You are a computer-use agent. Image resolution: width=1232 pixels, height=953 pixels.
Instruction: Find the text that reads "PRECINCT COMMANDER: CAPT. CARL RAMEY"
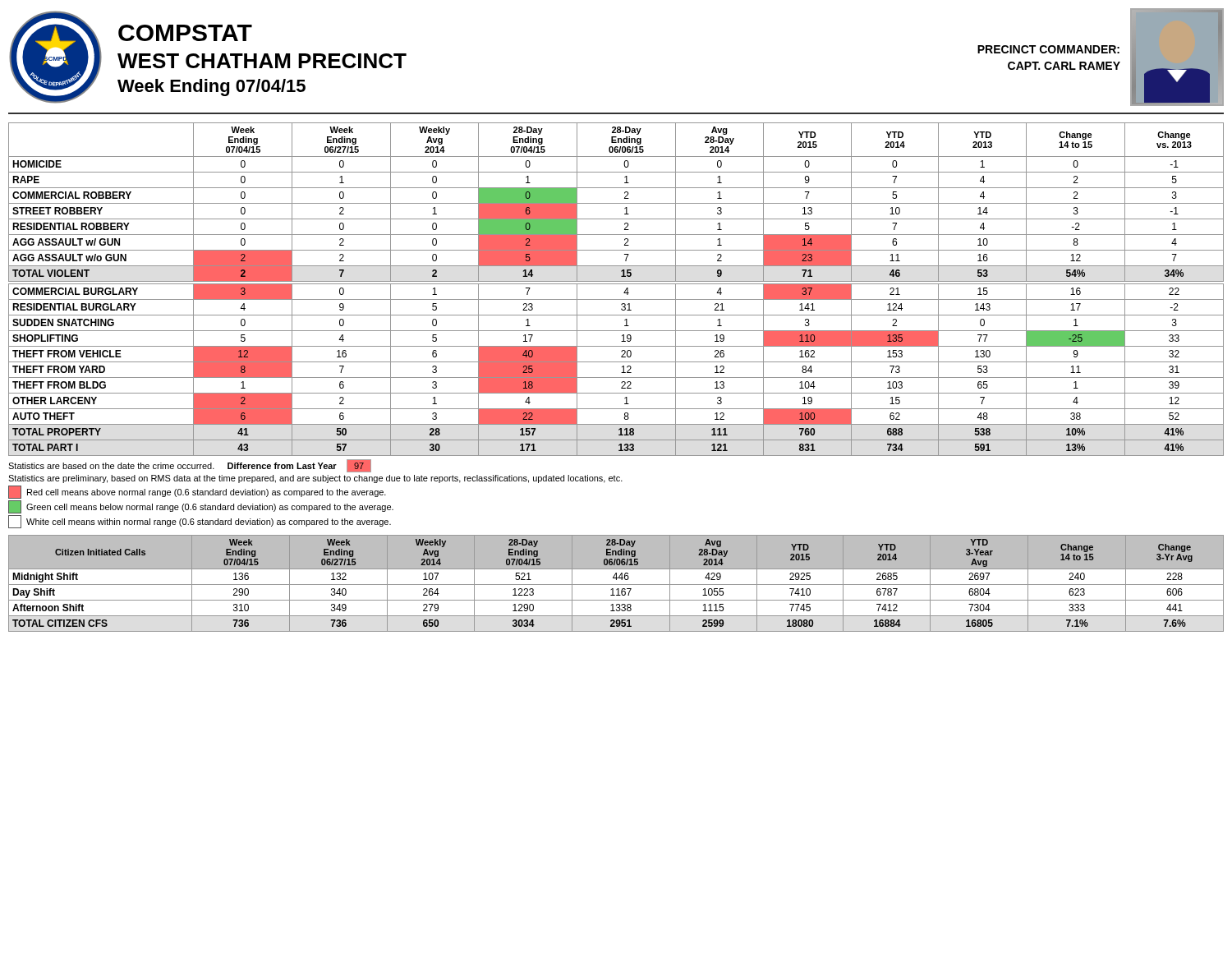coord(1049,57)
